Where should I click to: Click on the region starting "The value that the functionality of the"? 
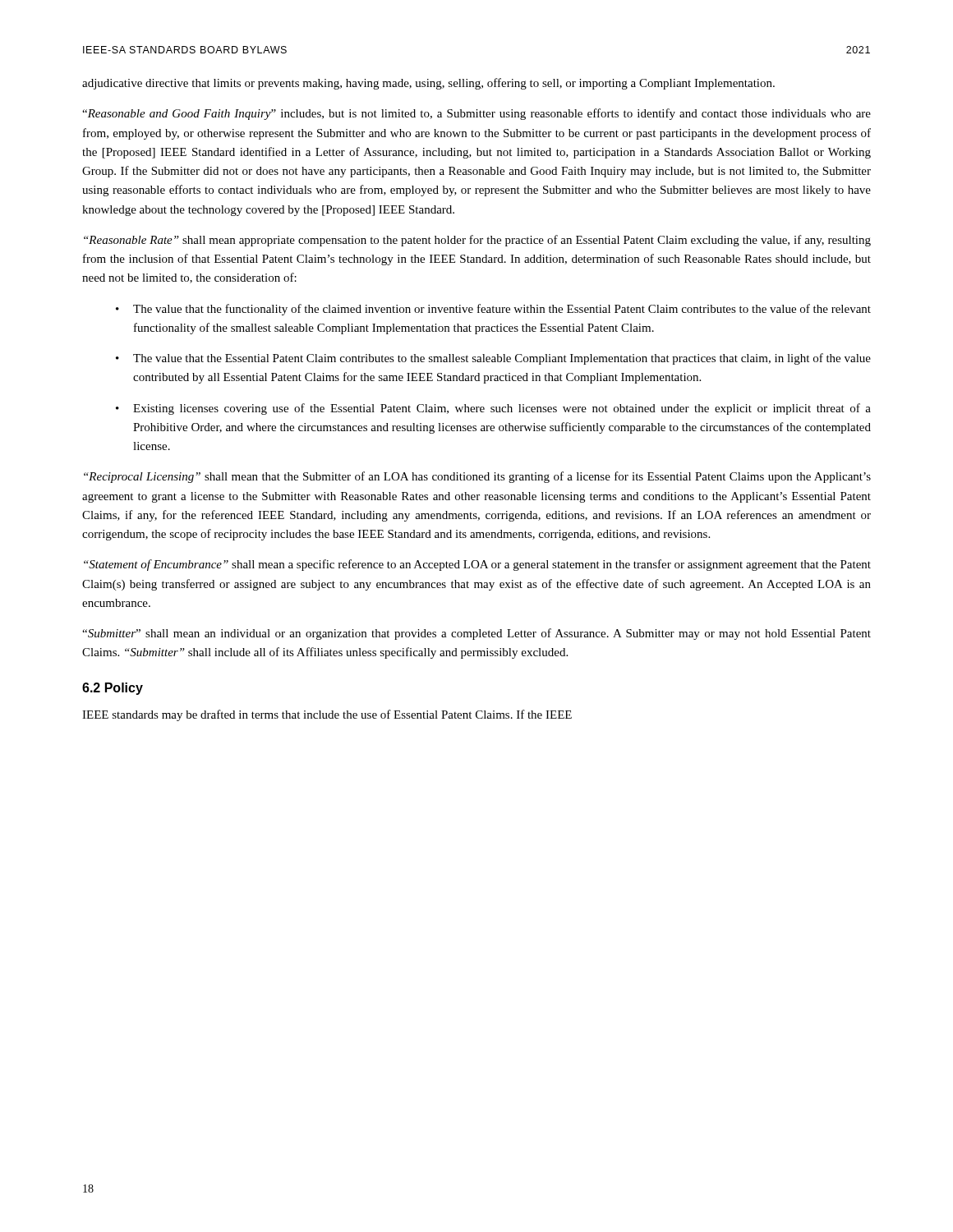tap(502, 318)
